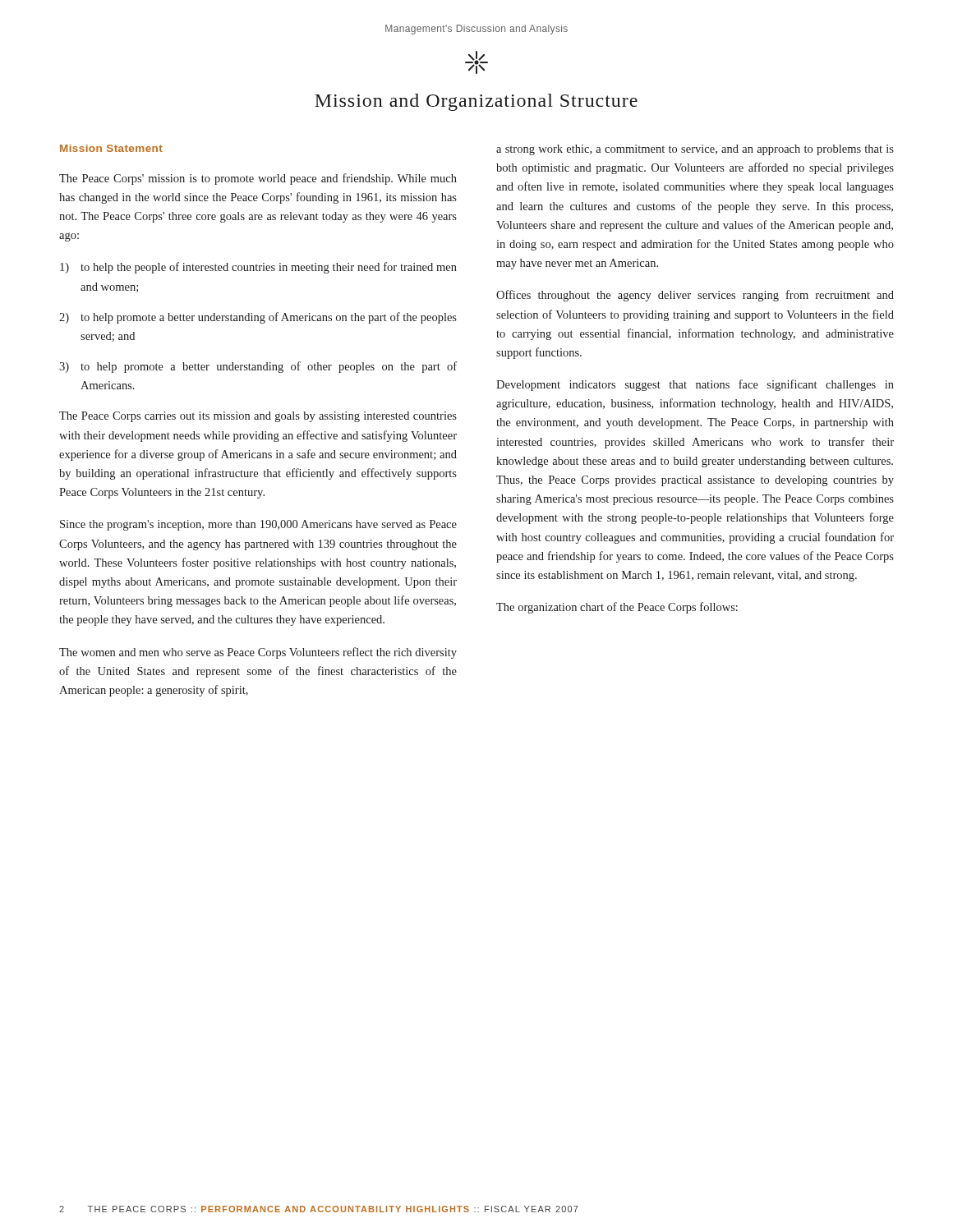Navigate to the block starting "3) to help promote a"
The height and width of the screenshot is (1232, 953).
coord(258,376)
